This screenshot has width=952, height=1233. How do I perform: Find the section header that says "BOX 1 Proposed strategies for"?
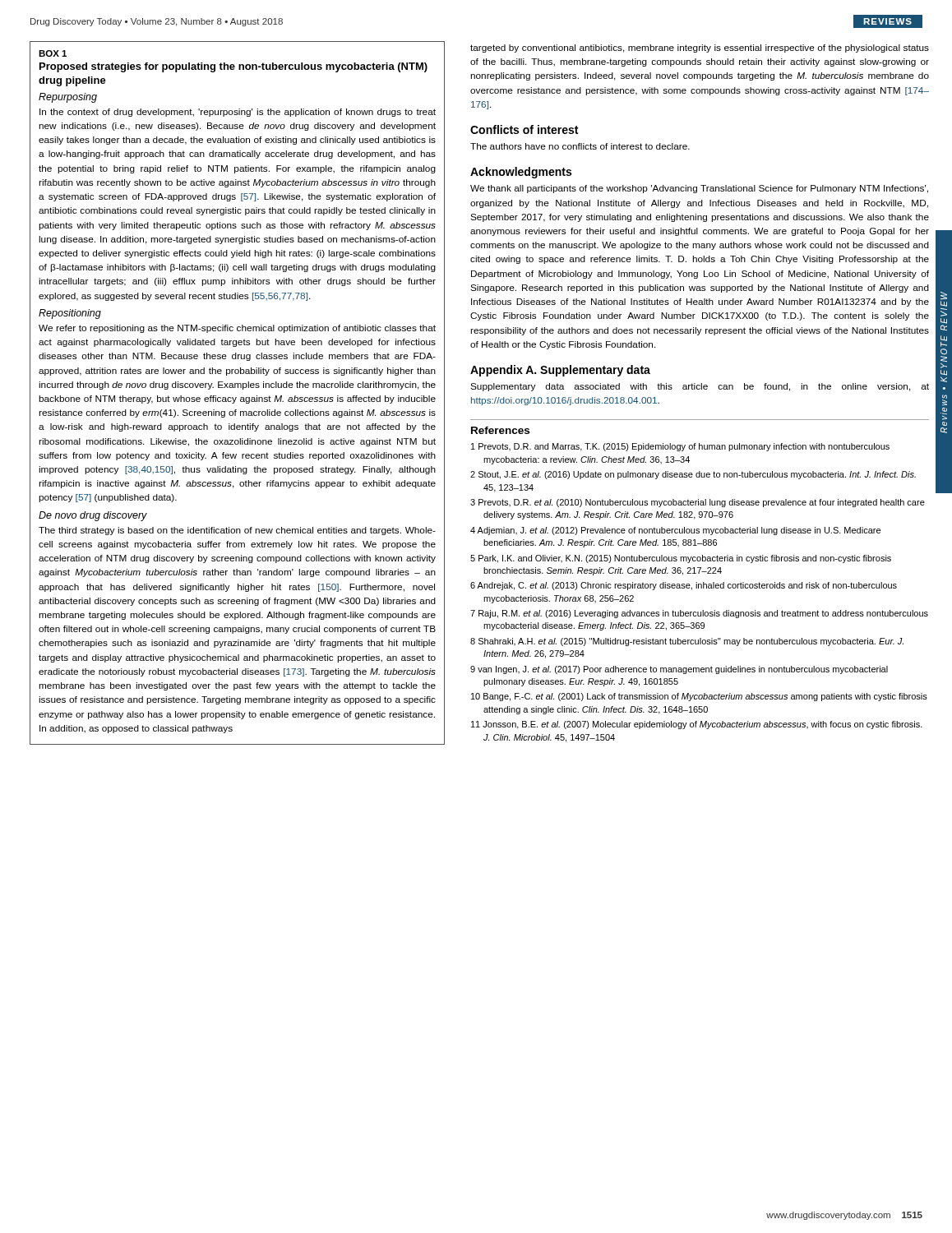pos(237,392)
